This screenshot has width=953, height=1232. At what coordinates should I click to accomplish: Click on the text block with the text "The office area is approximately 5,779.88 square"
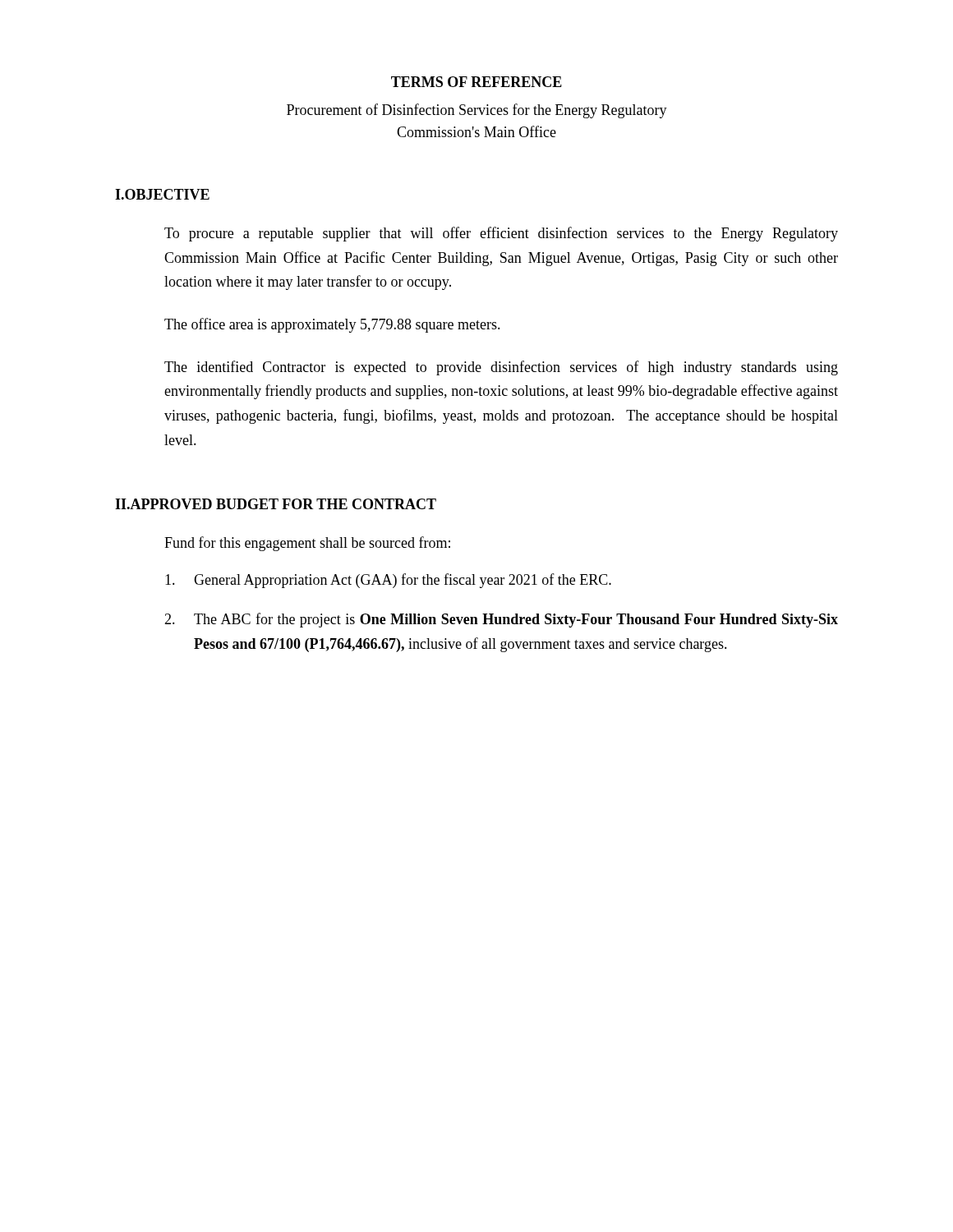pos(333,324)
